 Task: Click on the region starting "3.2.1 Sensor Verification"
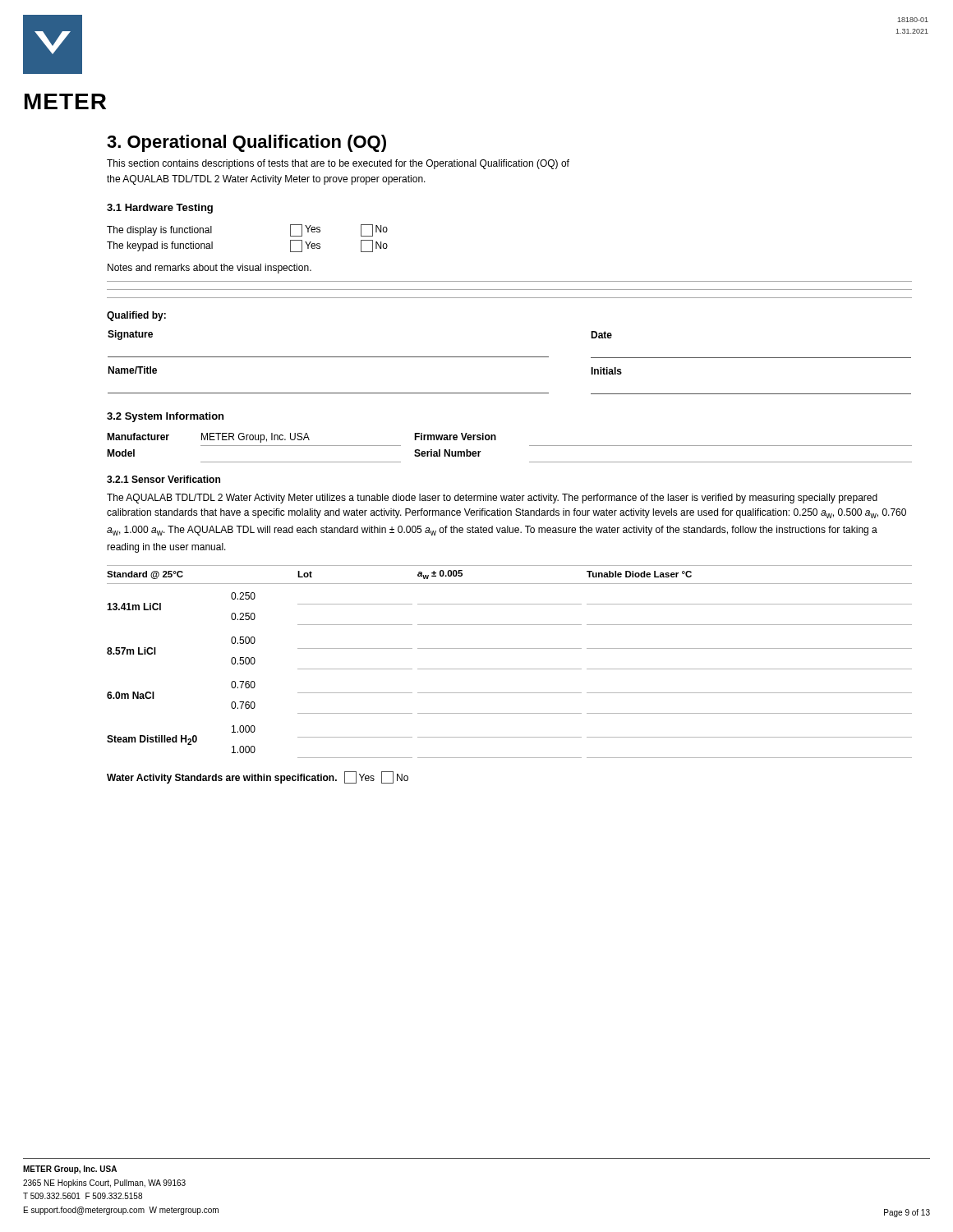coord(164,480)
